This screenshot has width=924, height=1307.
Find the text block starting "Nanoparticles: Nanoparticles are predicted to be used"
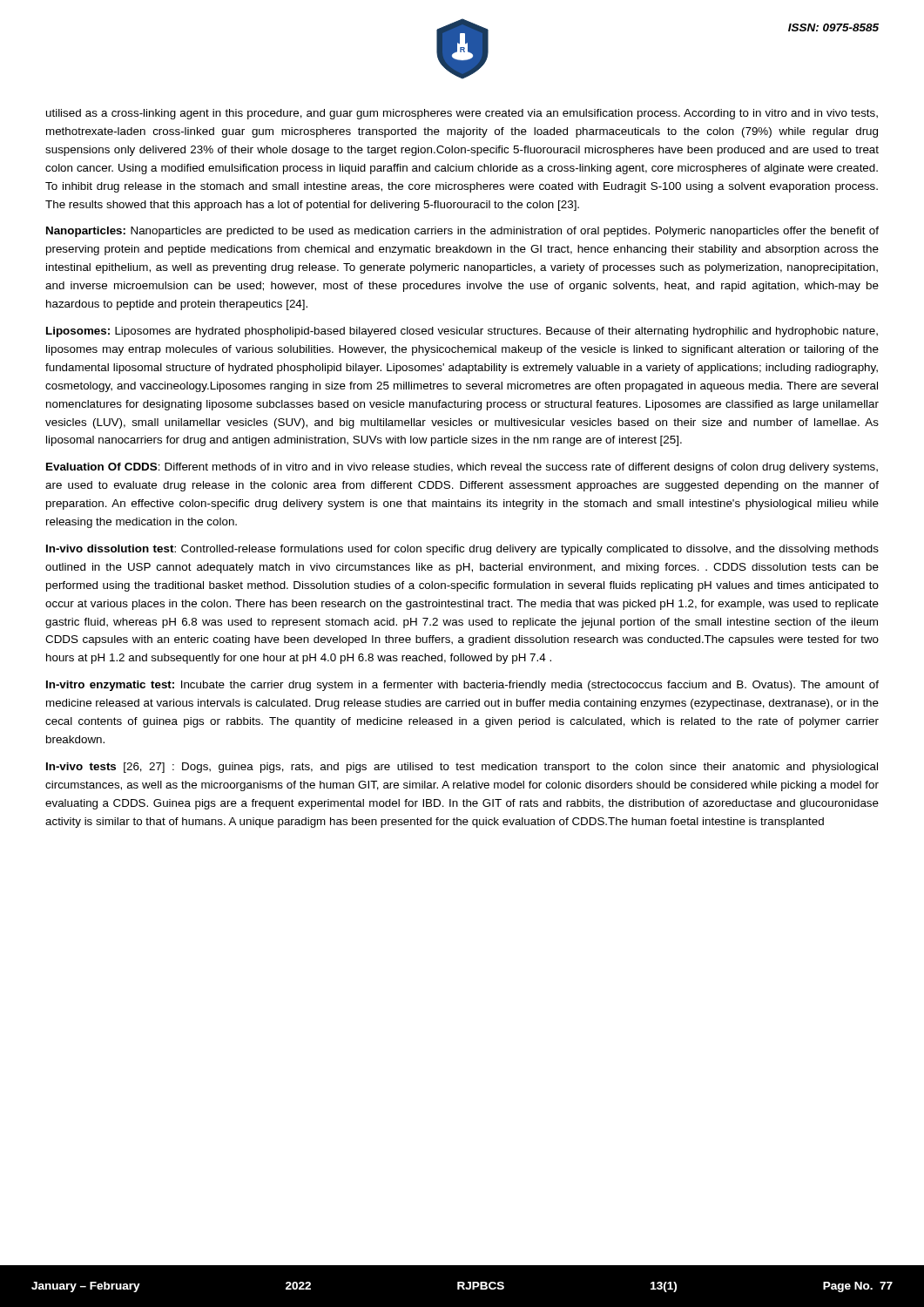click(x=462, y=267)
